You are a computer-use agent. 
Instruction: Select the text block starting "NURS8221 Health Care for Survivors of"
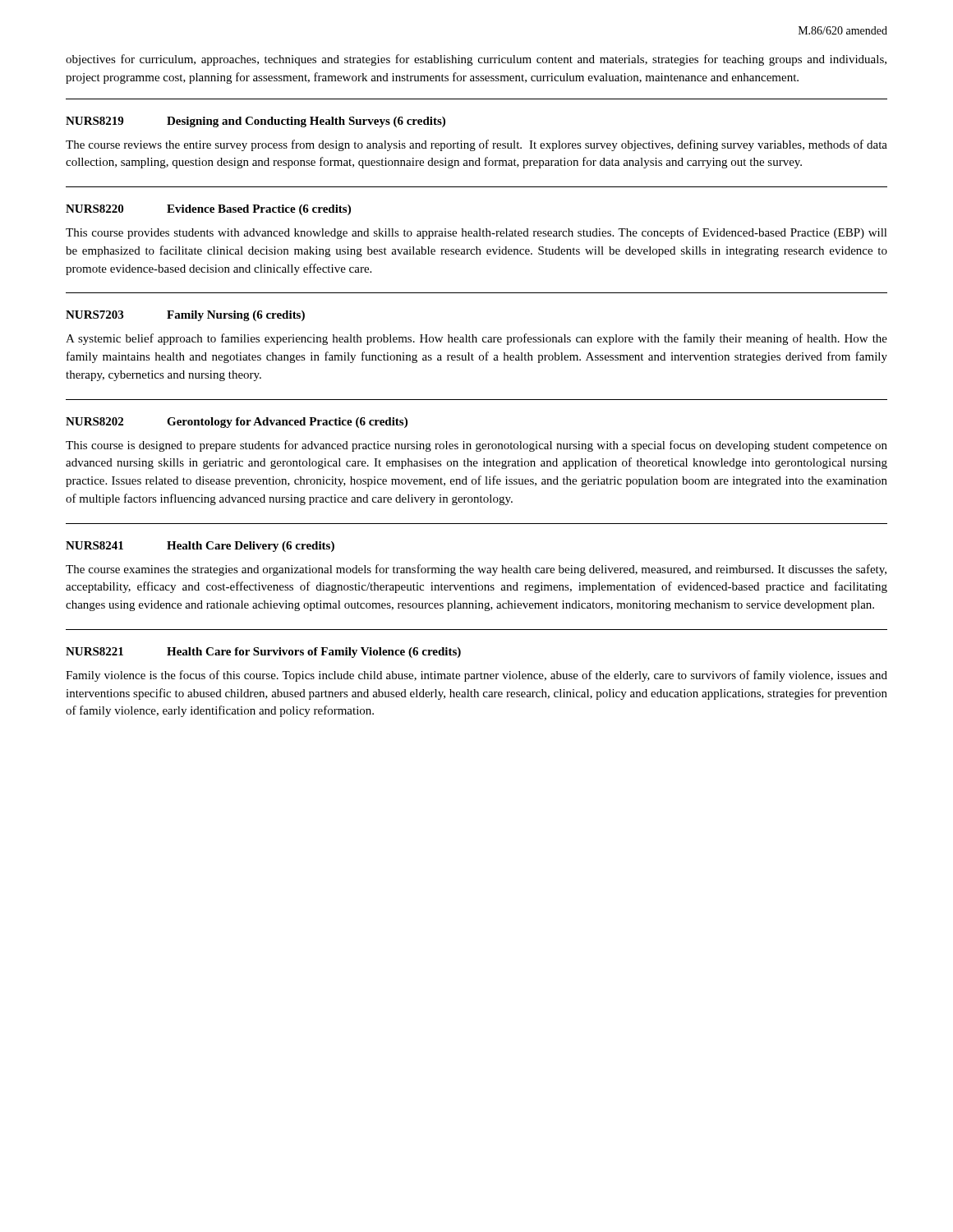[x=263, y=652]
